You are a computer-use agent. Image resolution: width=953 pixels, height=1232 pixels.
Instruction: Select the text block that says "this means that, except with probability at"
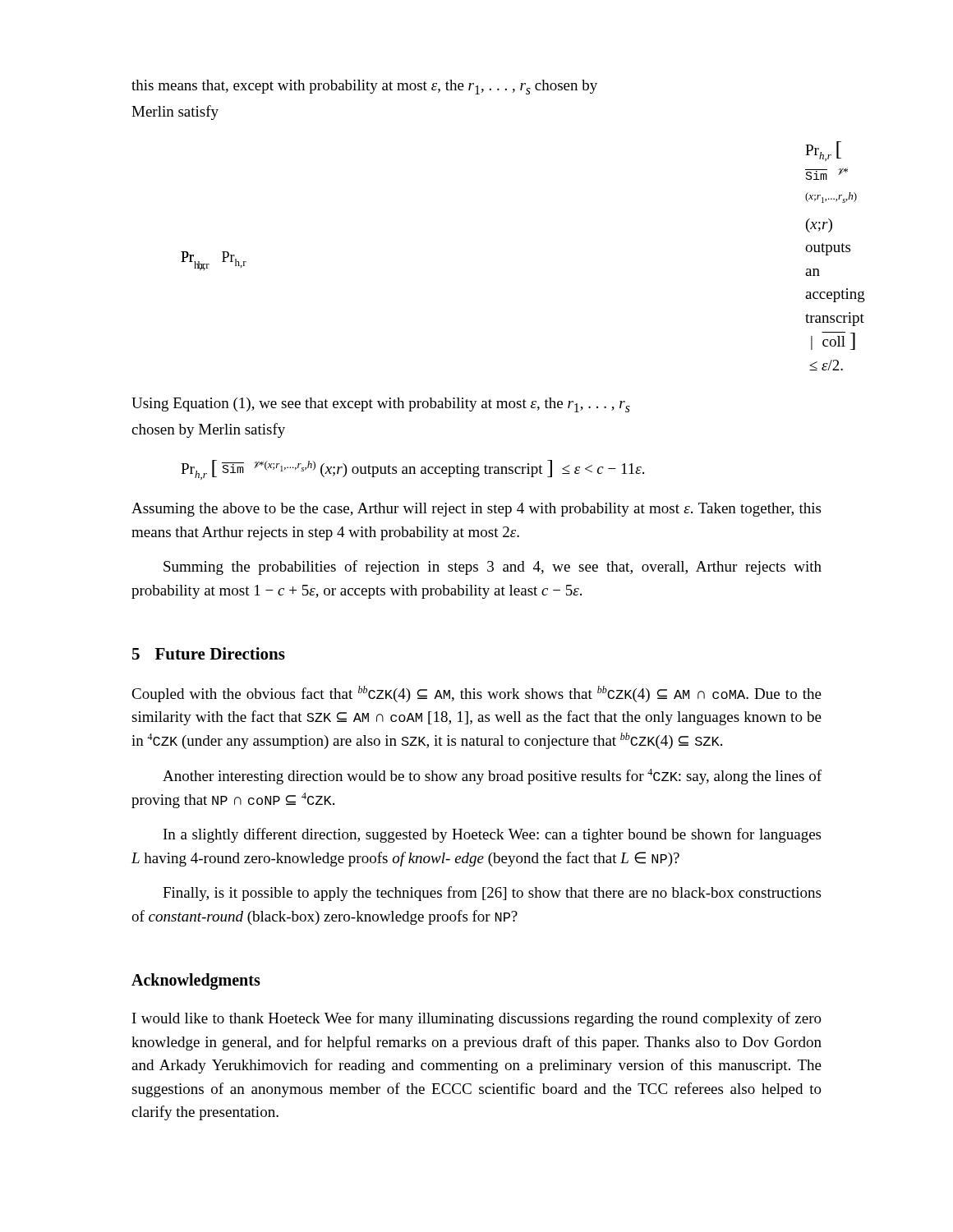(364, 98)
